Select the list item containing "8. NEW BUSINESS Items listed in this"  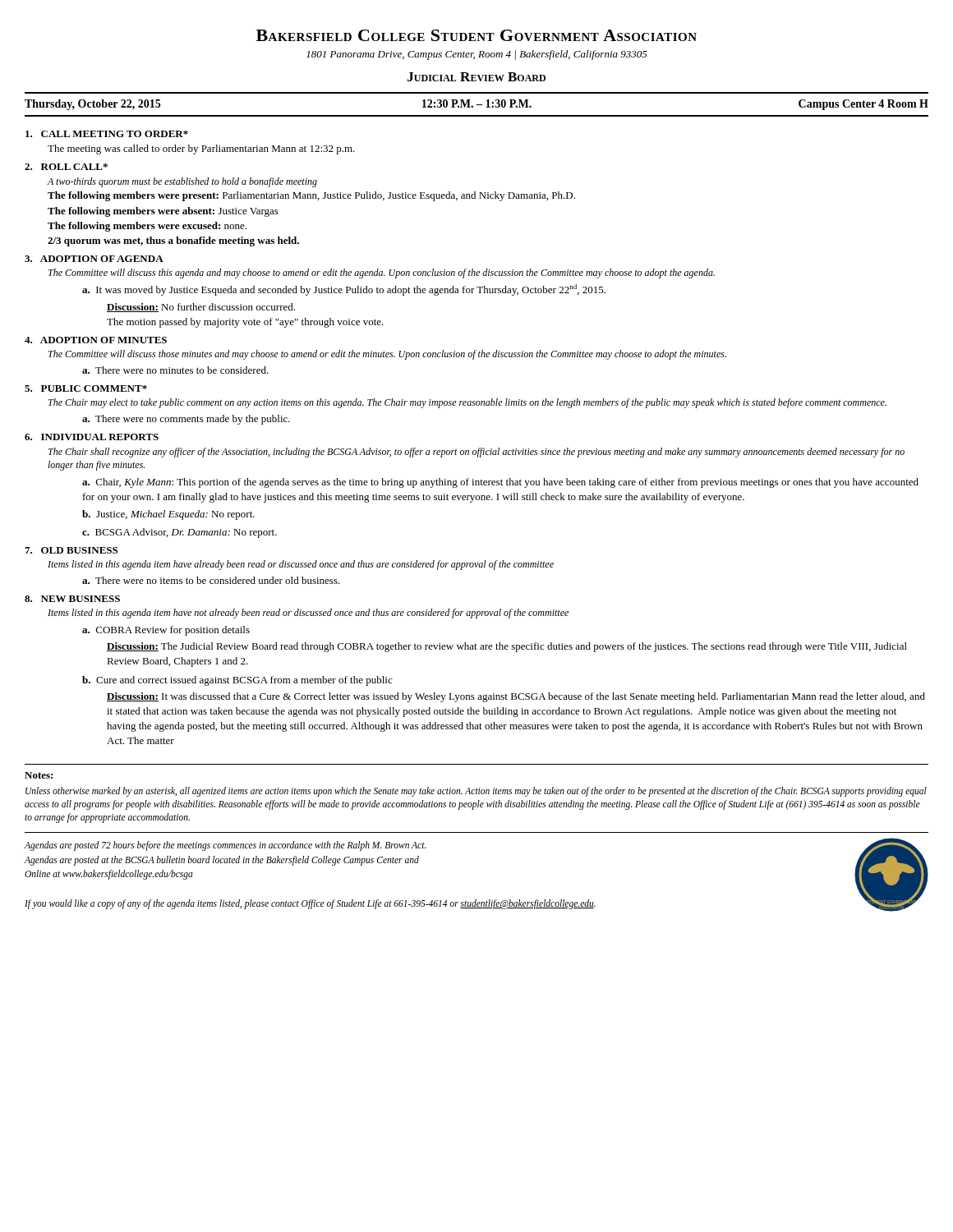click(x=72, y=599)
